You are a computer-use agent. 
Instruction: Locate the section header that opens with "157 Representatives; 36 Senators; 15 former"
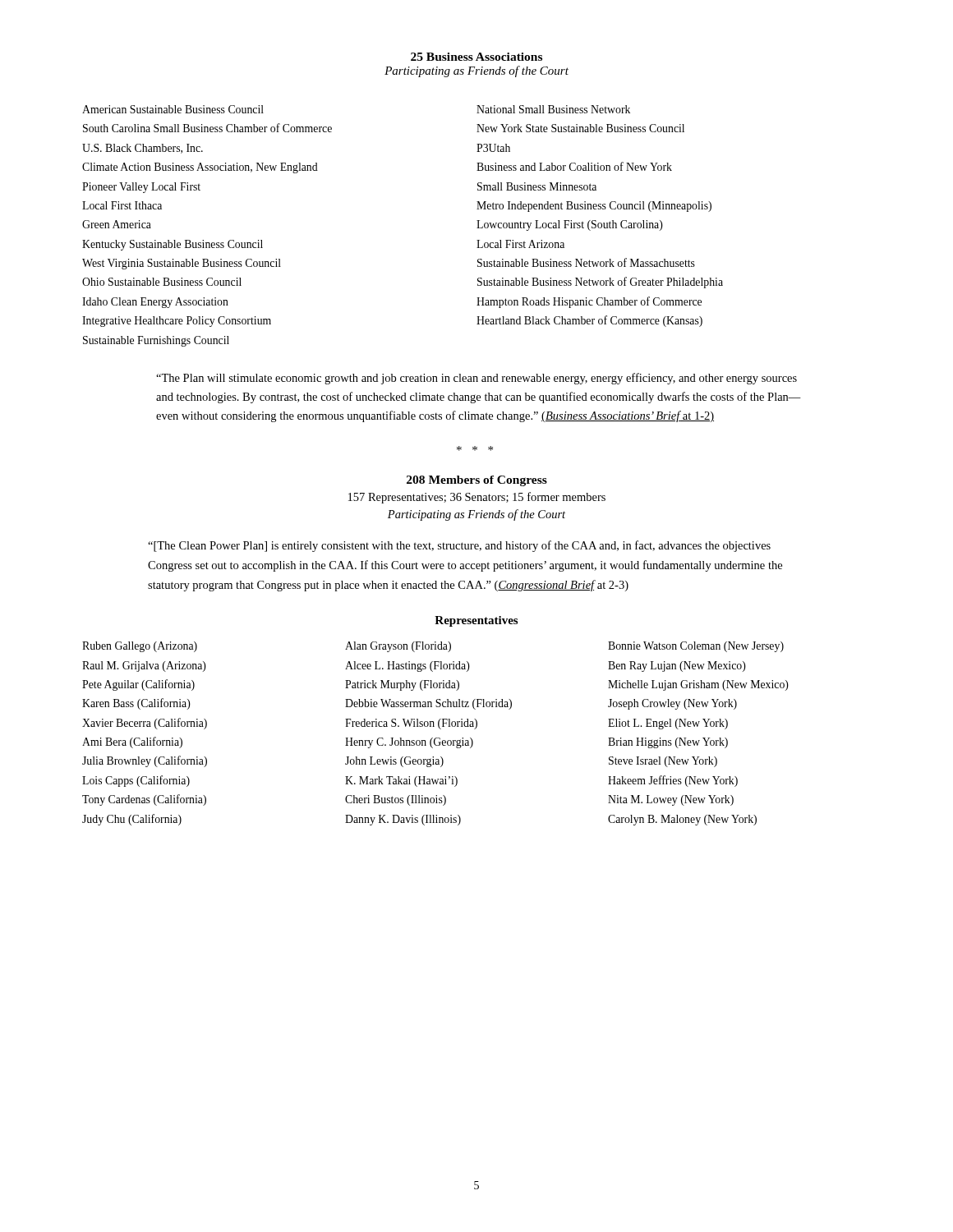click(476, 497)
